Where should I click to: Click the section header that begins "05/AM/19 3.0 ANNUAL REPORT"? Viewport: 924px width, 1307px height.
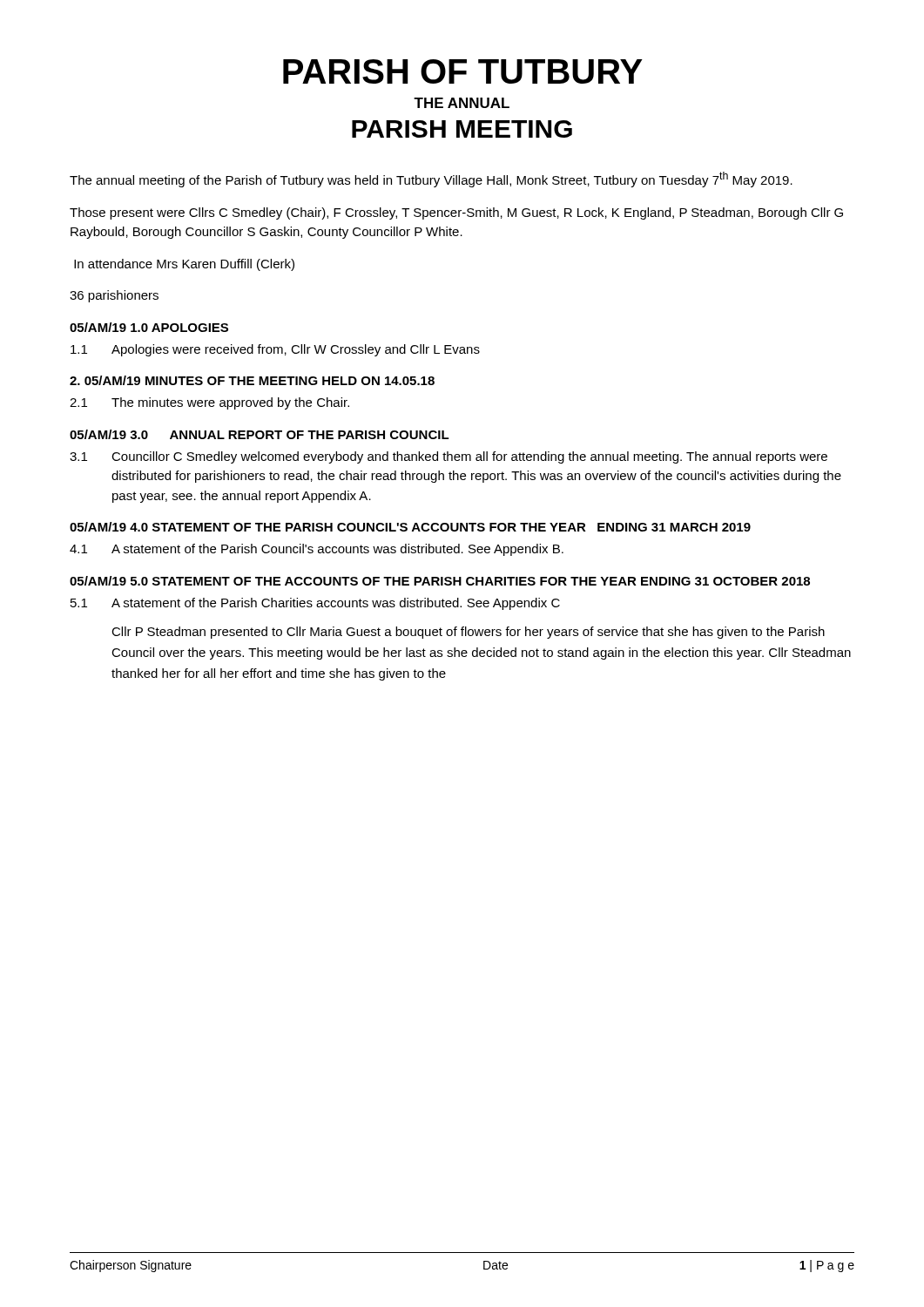click(x=259, y=434)
